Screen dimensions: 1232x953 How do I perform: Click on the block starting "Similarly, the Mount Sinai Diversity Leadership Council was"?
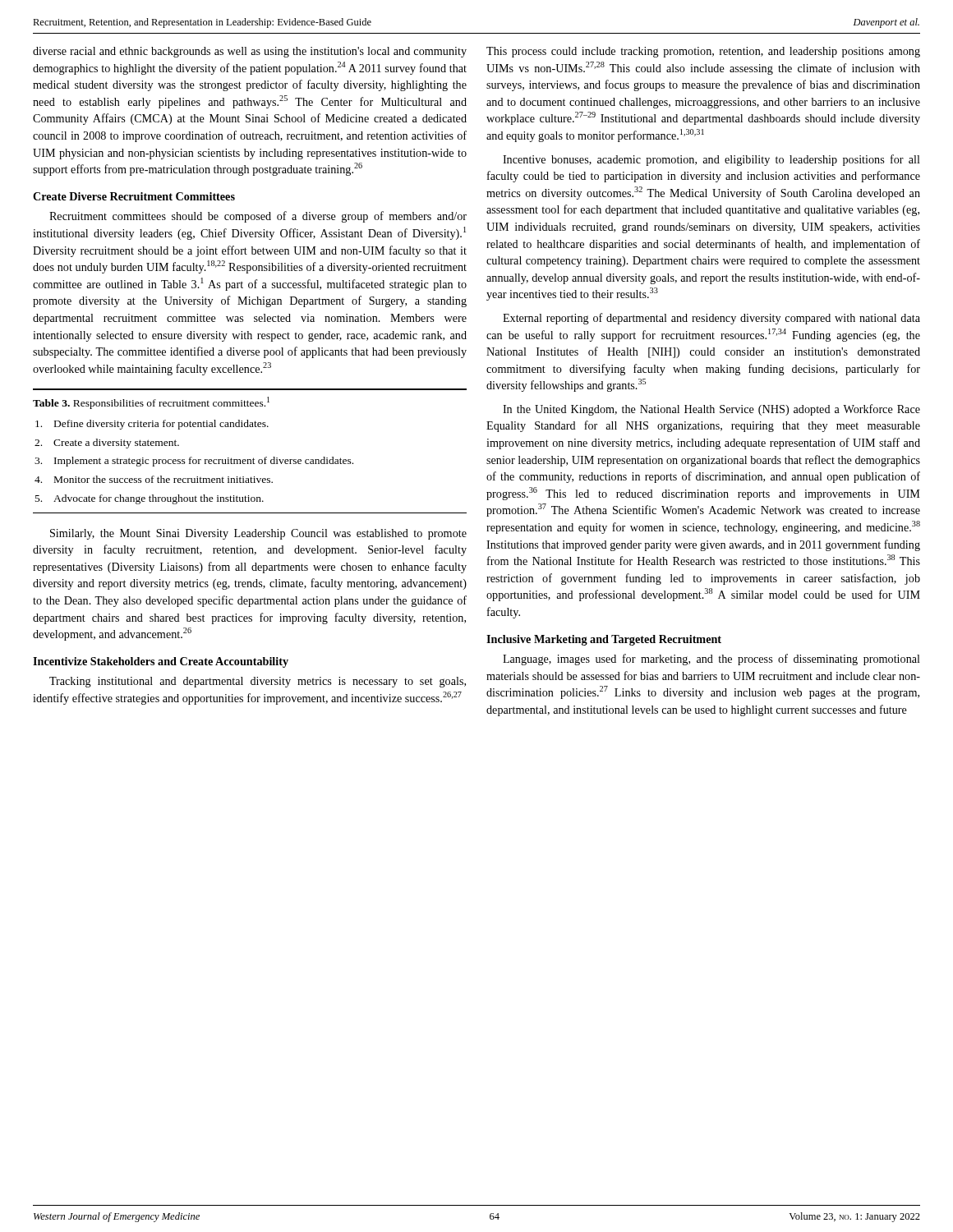click(x=250, y=584)
